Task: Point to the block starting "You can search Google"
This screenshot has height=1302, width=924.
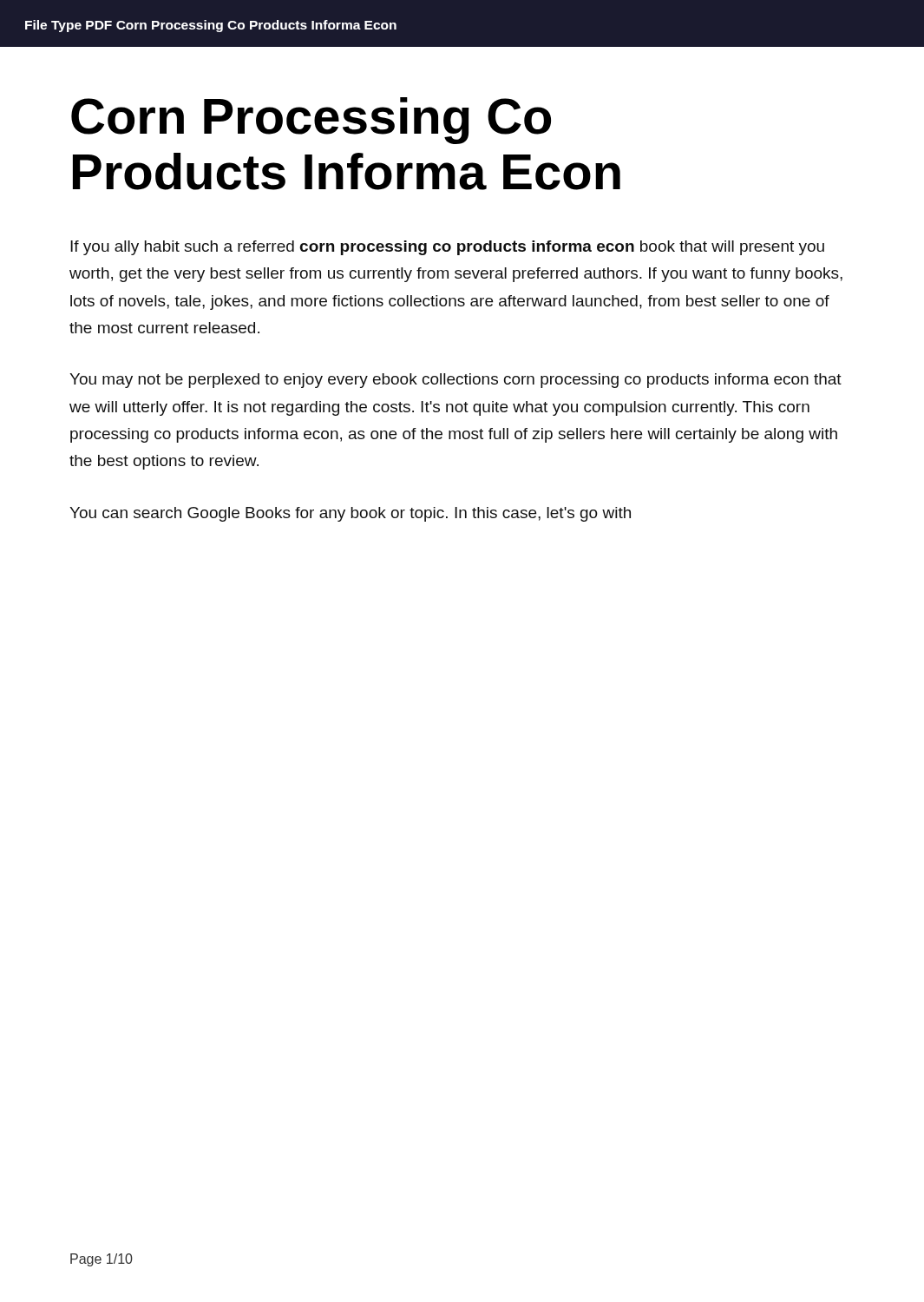Action: point(351,512)
